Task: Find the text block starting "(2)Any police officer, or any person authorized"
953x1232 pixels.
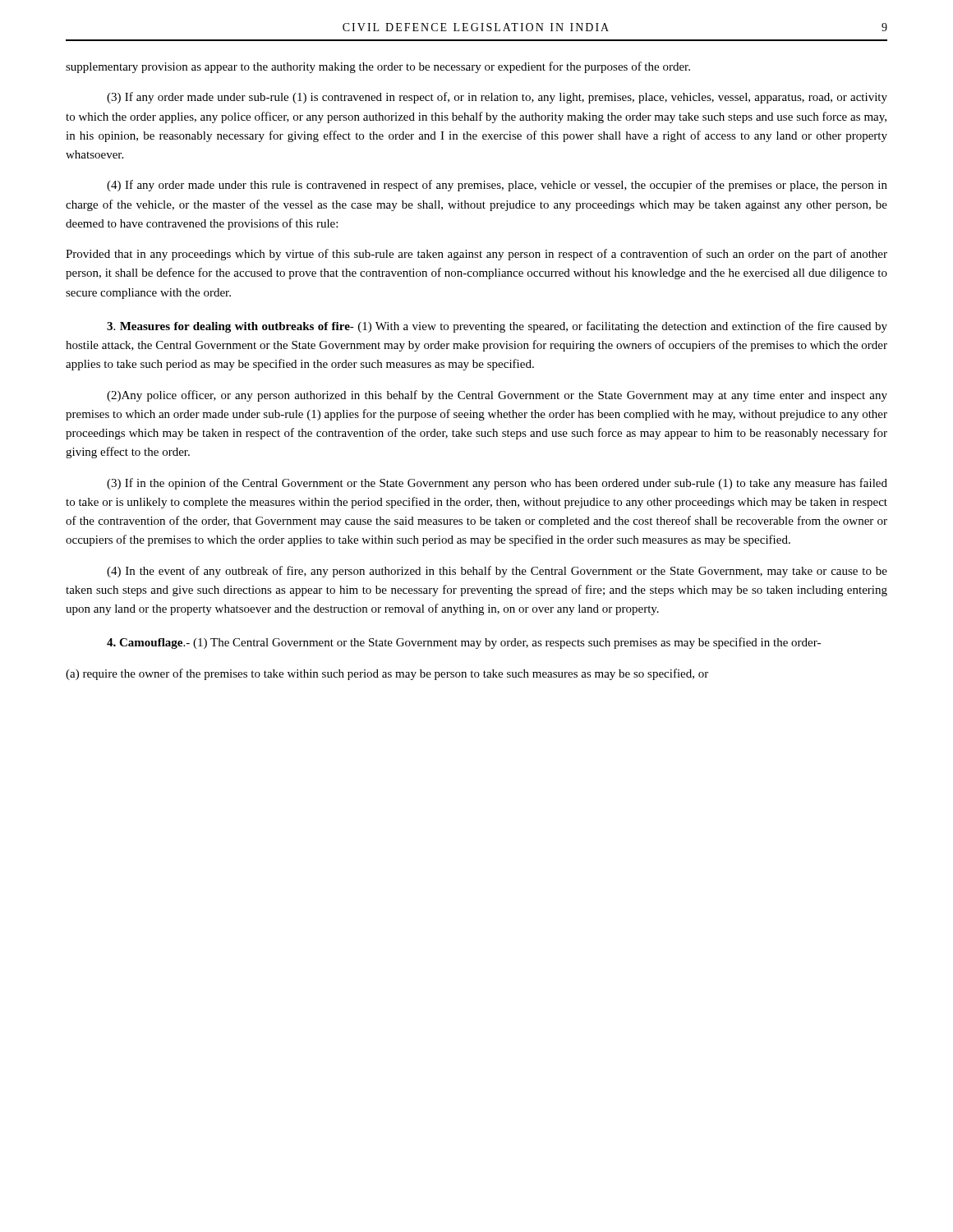Action: [x=476, y=424]
